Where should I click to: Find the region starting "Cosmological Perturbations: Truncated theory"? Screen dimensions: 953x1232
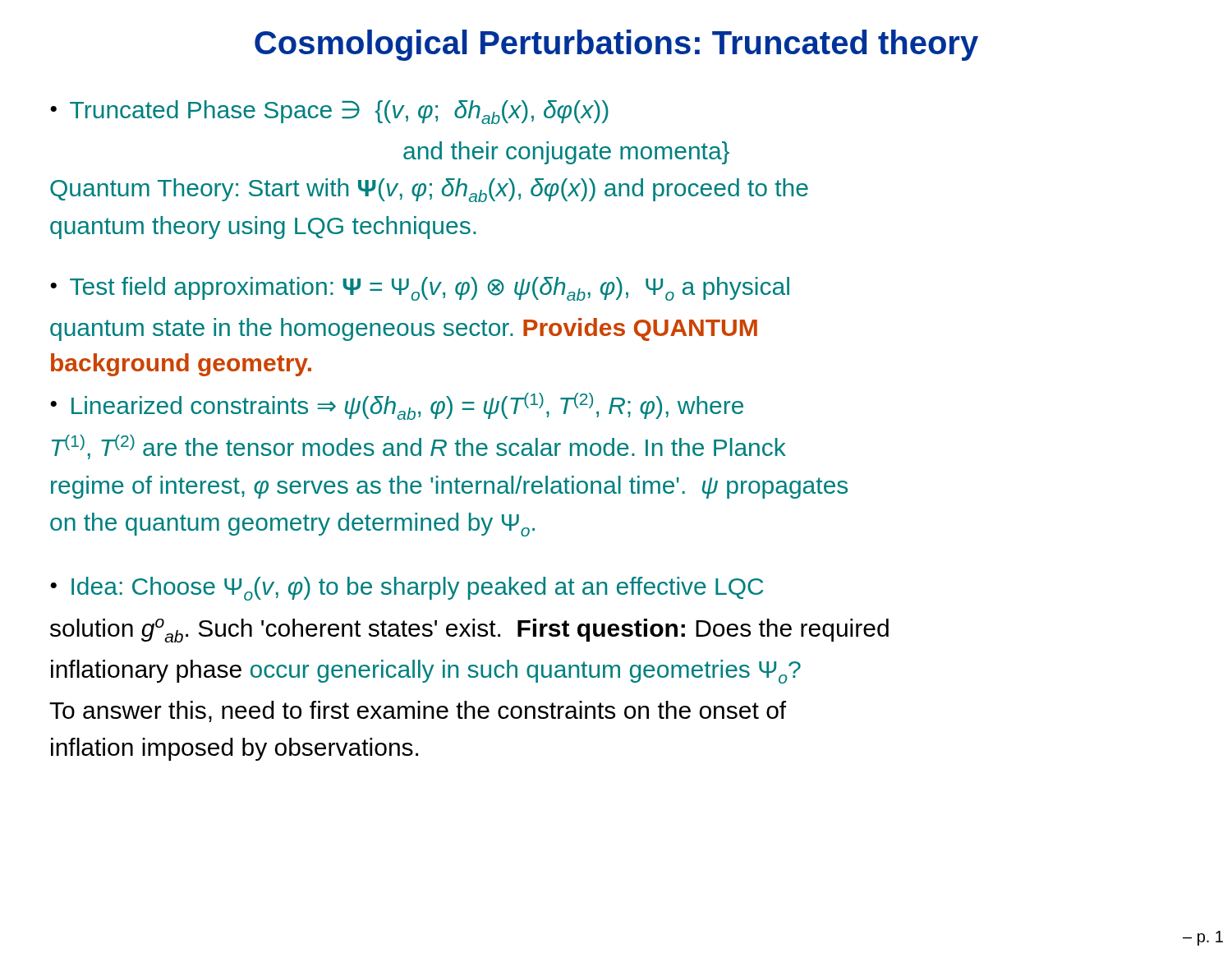[616, 43]
